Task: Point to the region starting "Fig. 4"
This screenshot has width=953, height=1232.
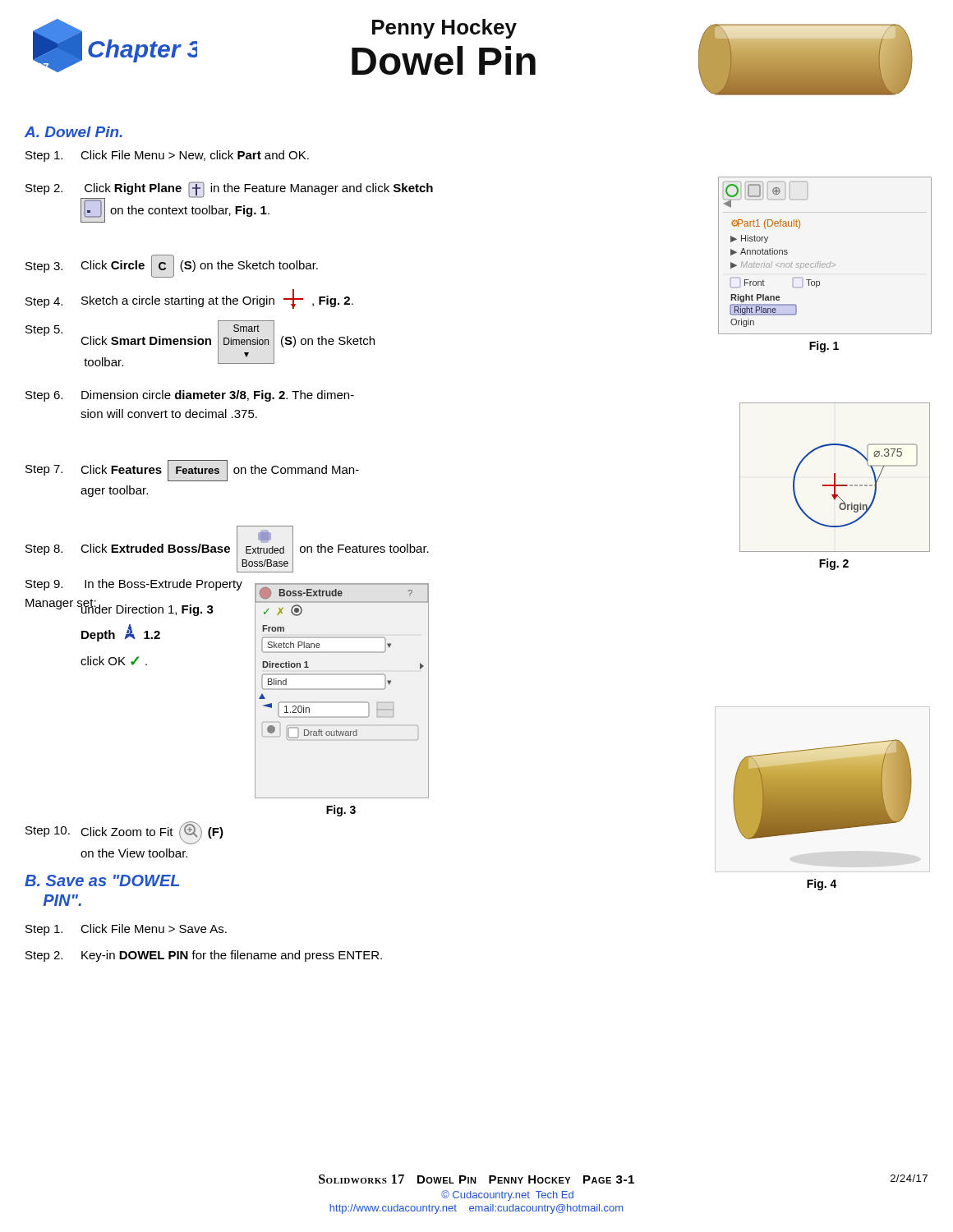Action: click(x=822, y=884)
